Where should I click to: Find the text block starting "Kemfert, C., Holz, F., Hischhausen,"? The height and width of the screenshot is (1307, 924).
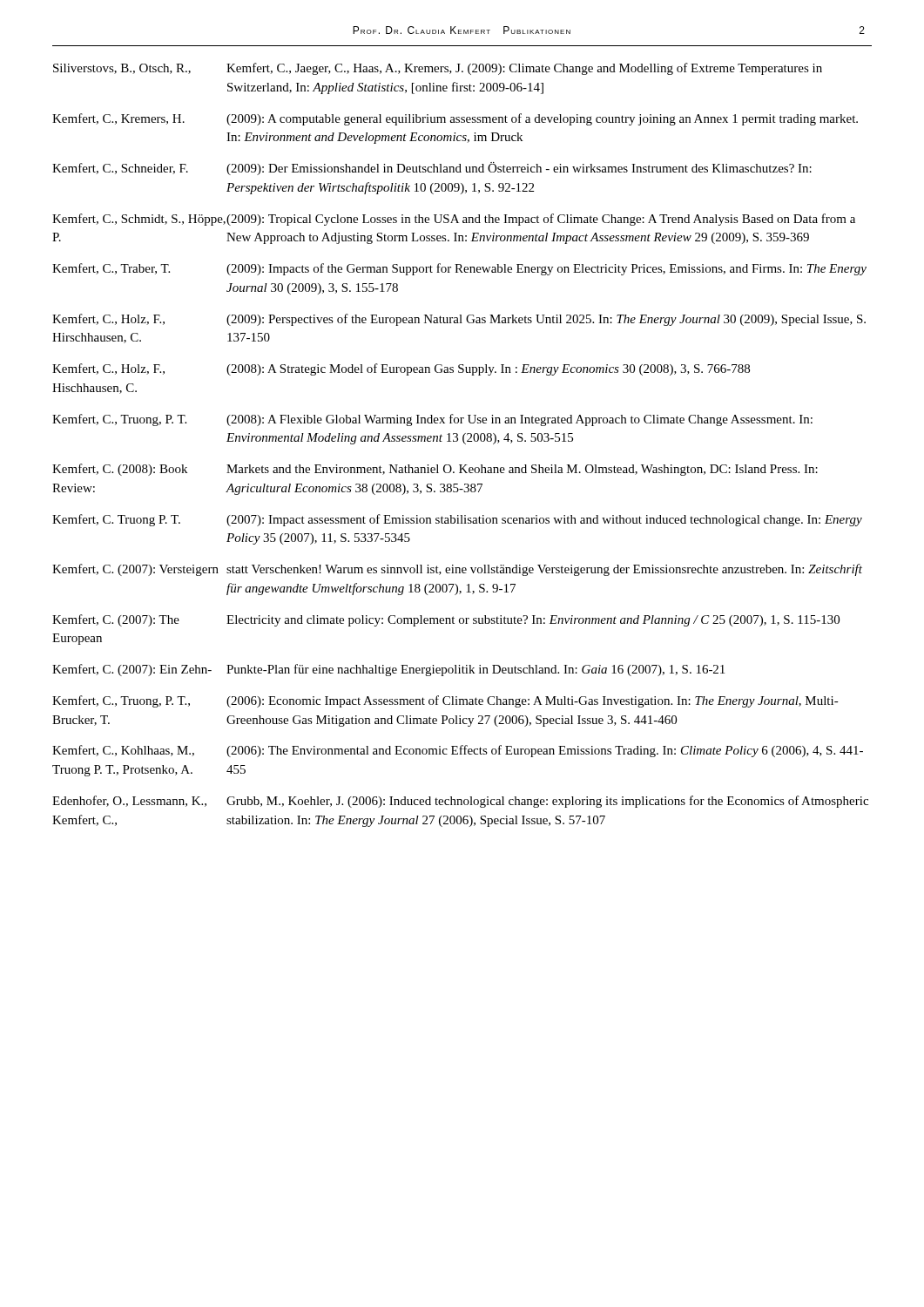click(x=462, y=379)
